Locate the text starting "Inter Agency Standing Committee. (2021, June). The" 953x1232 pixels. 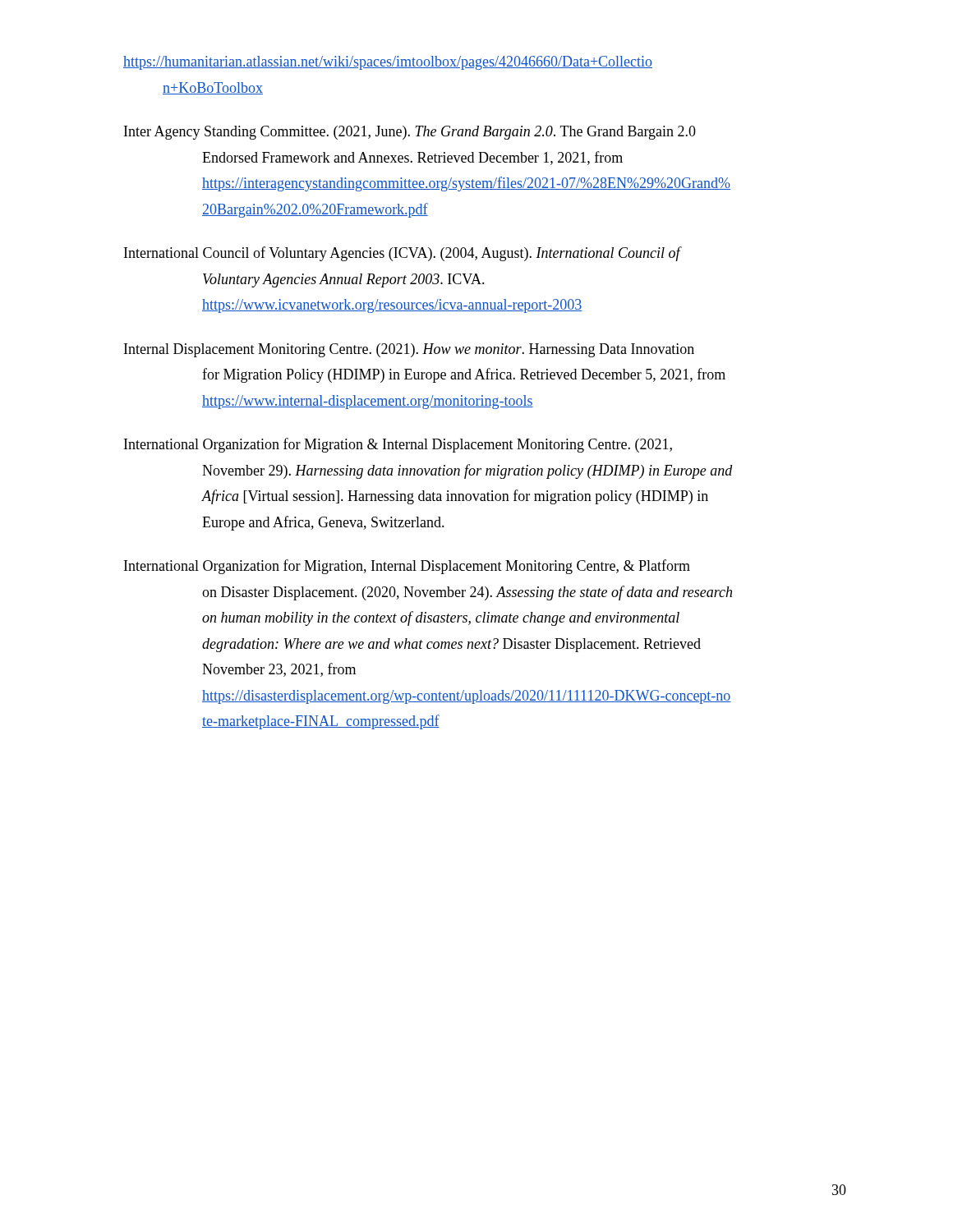click(485, 173)
